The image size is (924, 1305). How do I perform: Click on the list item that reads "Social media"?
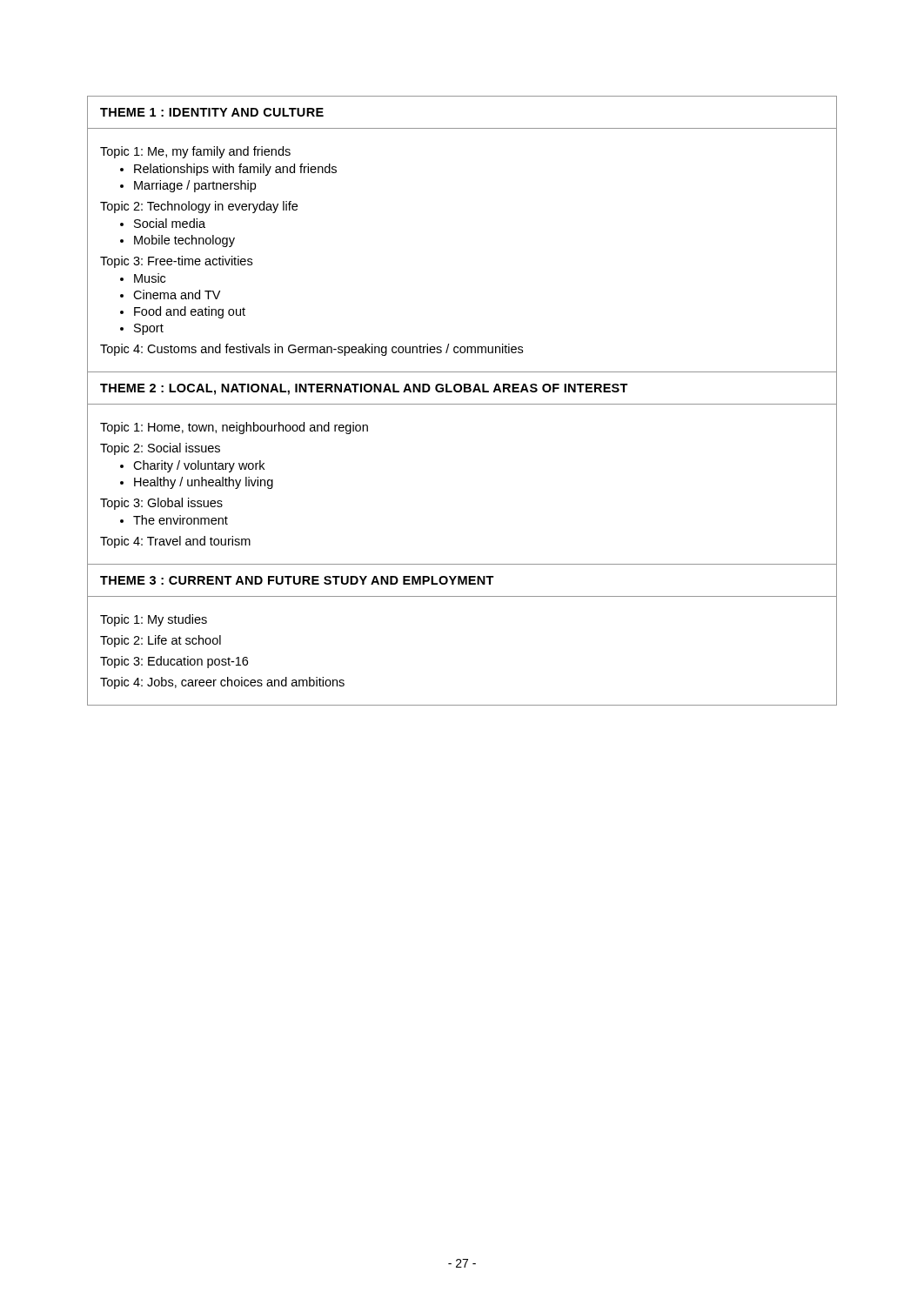click(x=169, y=224)
